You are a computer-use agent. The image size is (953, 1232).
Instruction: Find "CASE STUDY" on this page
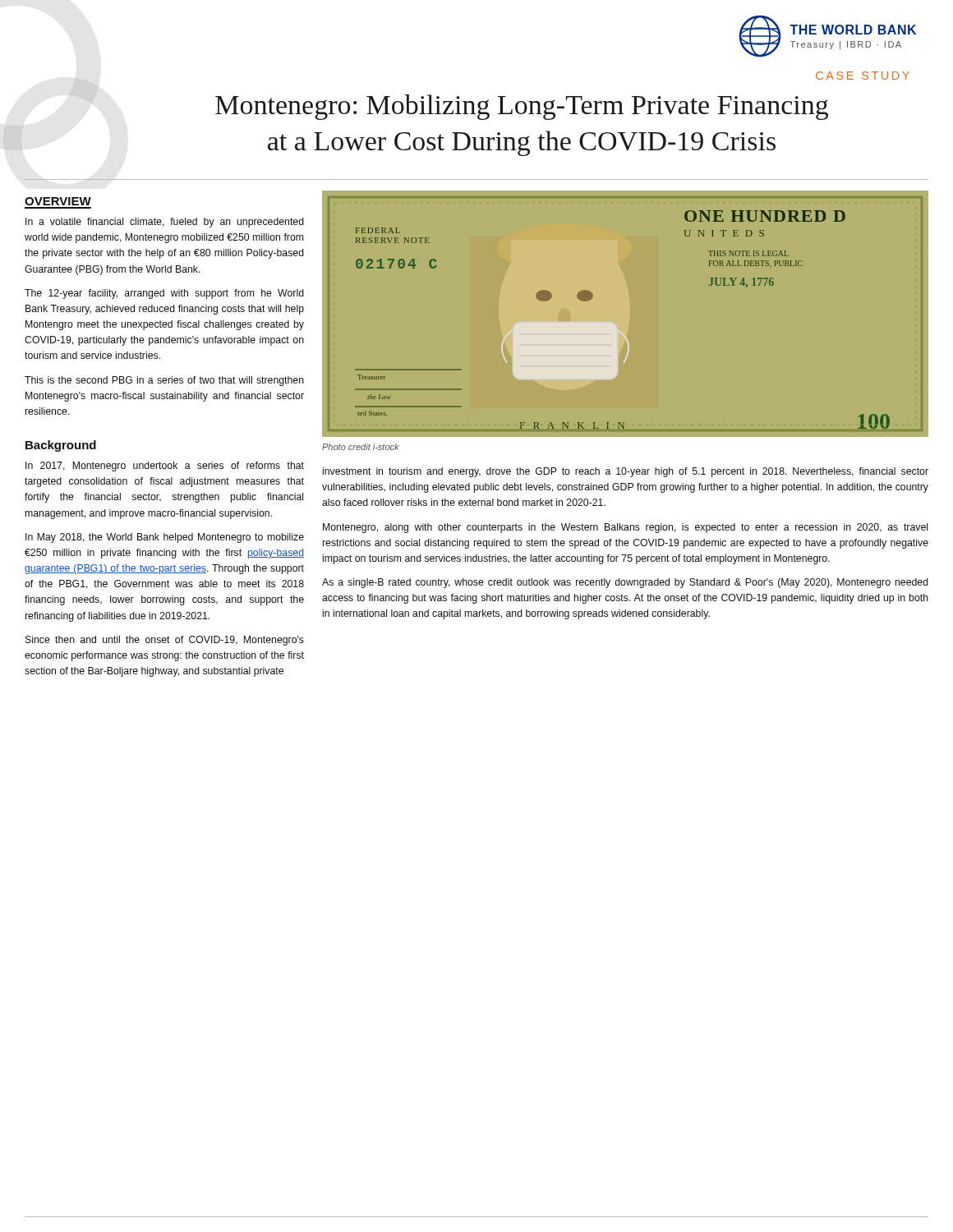point(864,76)
